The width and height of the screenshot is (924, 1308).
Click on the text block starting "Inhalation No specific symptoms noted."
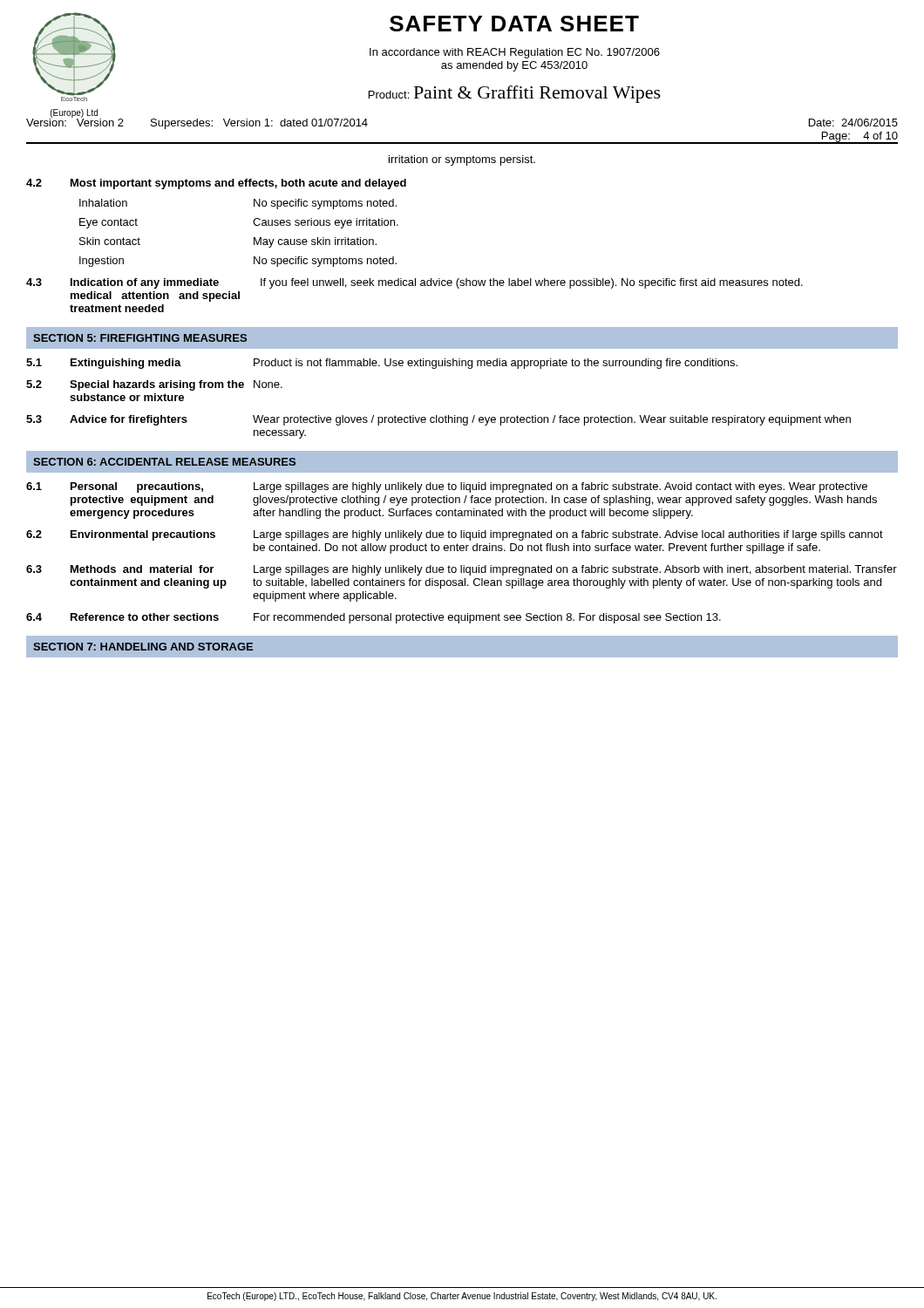click(x=102, y=204)
